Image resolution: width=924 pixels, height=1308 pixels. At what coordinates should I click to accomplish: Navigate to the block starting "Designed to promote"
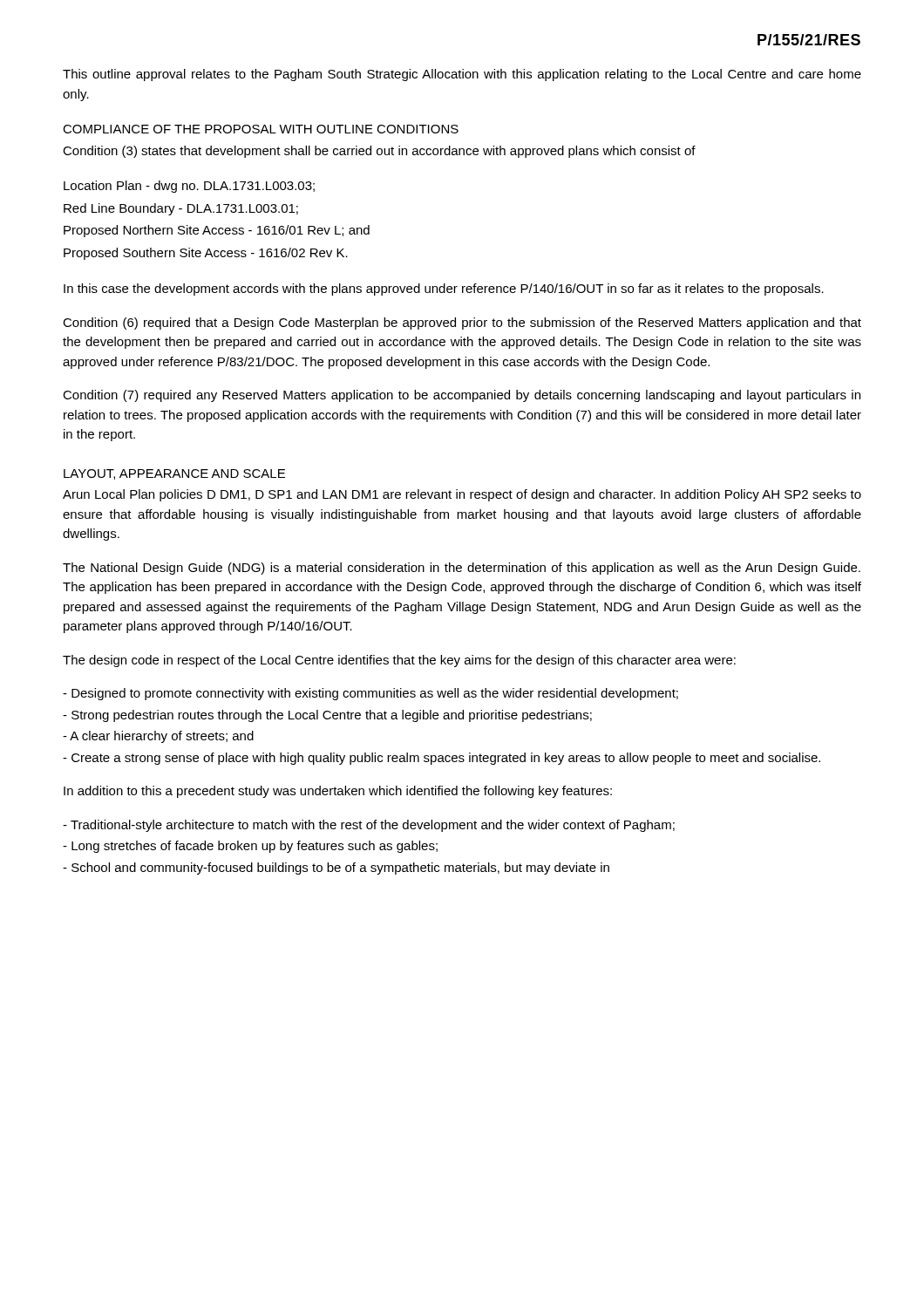[371, 693]
